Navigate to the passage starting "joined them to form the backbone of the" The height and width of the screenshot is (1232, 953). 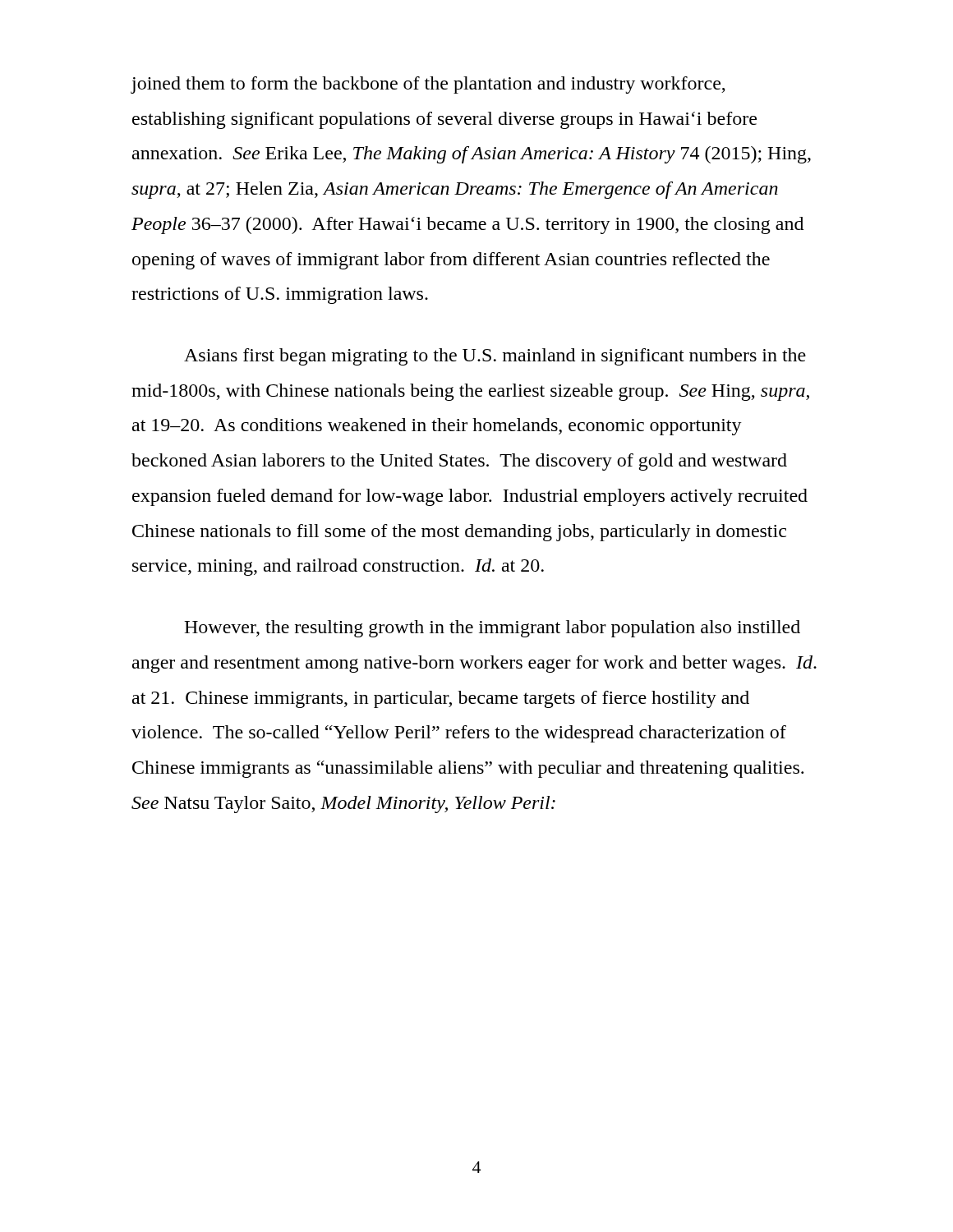[x=472, y=188]
